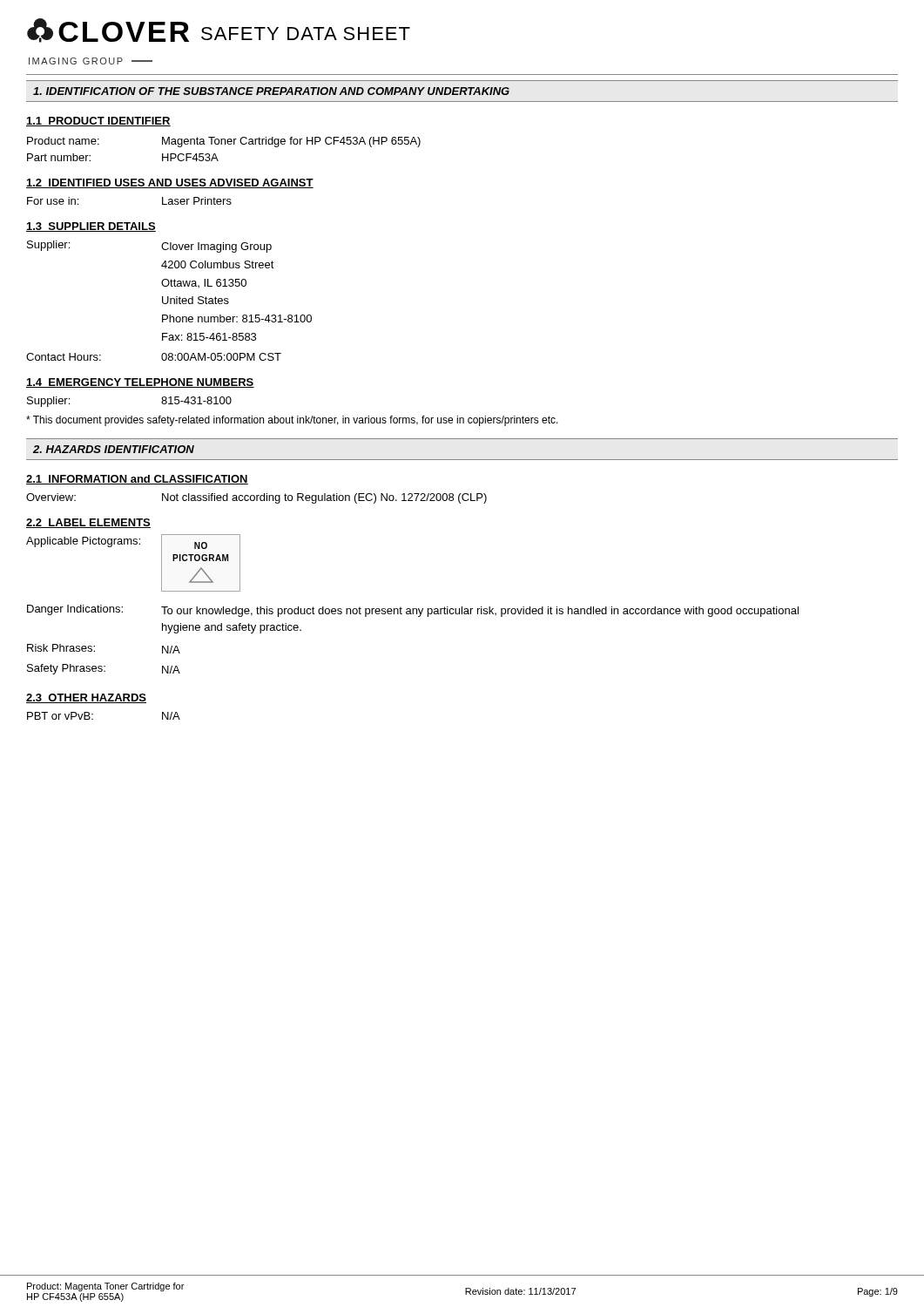Locate the text starting "Supplier: 815-431-8100"

pyautogui.click(x=48, y=401)
